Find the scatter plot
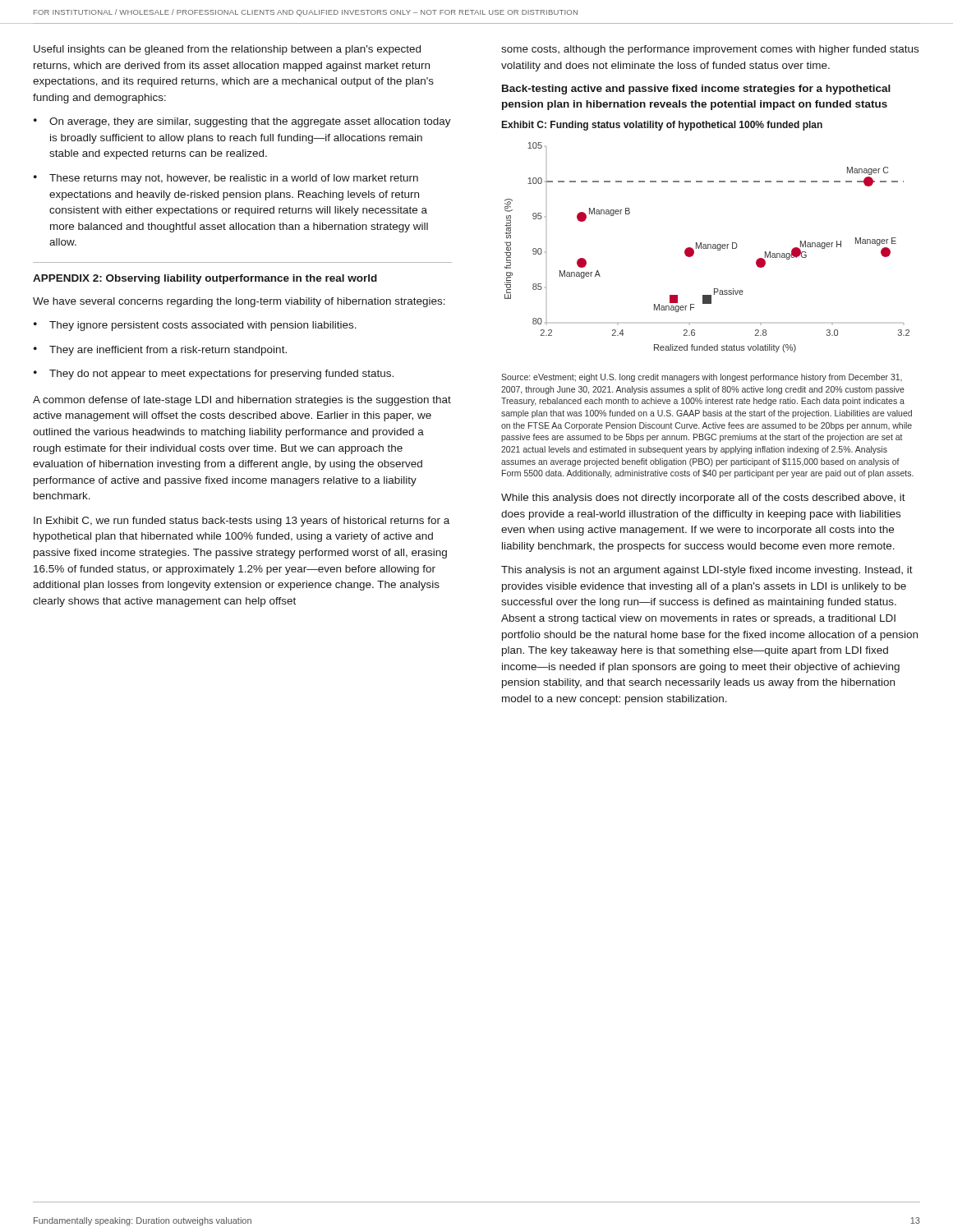Viewport: 953px width, 1232px height. [711, 250]
